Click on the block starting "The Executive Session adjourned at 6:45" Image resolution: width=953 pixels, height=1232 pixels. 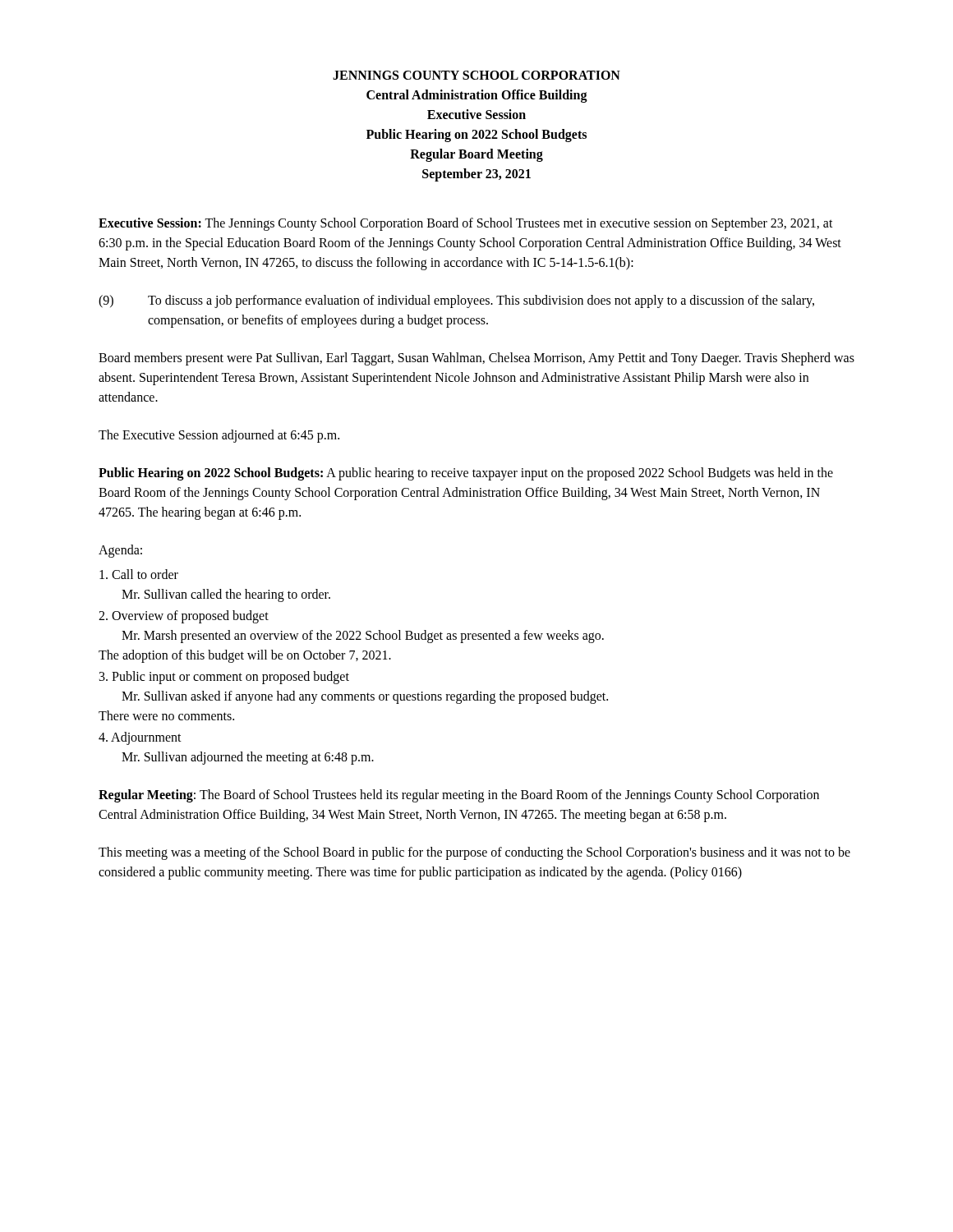(219, 435)
